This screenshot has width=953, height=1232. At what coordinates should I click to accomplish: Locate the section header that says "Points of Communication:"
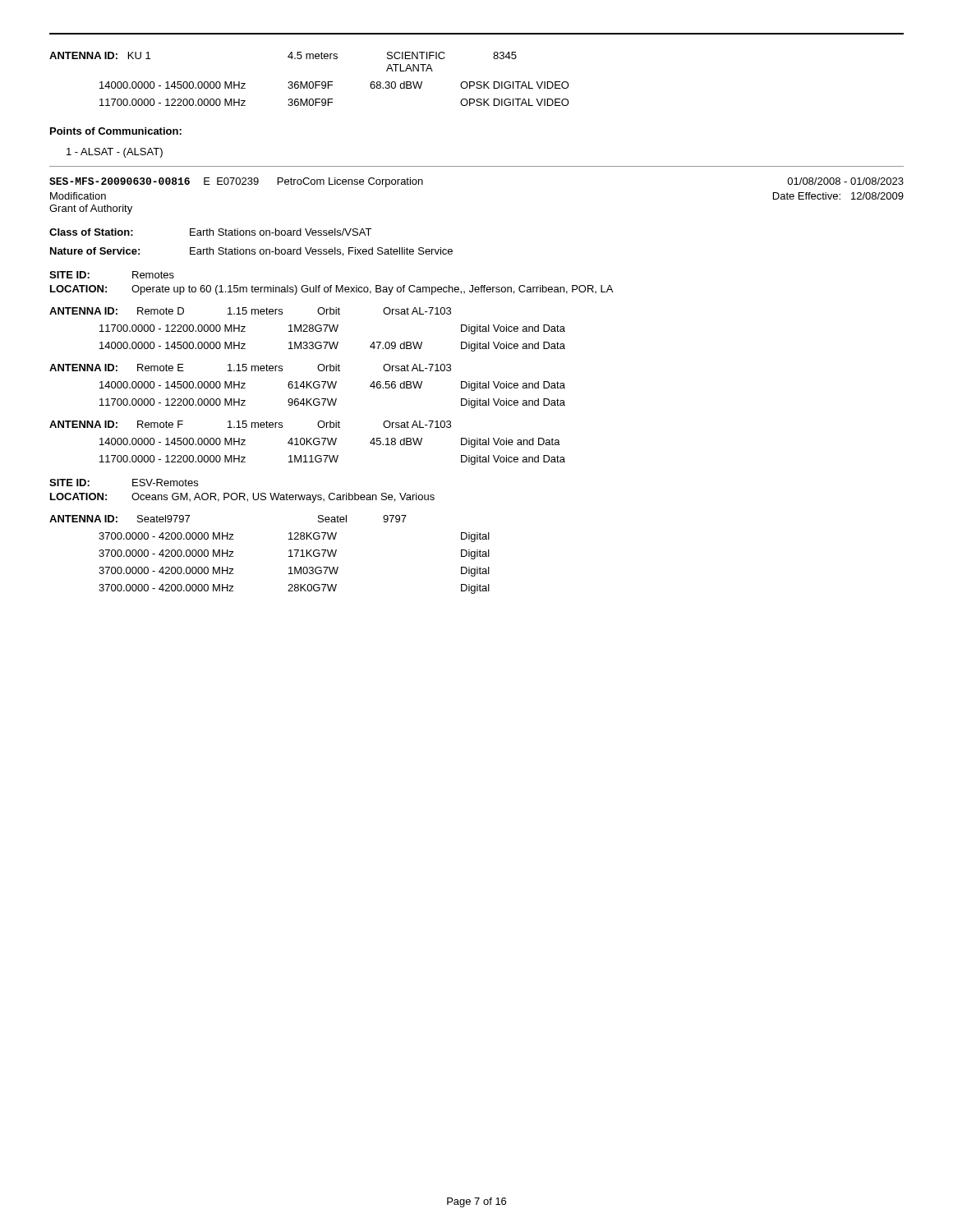[x=116, y=131]
